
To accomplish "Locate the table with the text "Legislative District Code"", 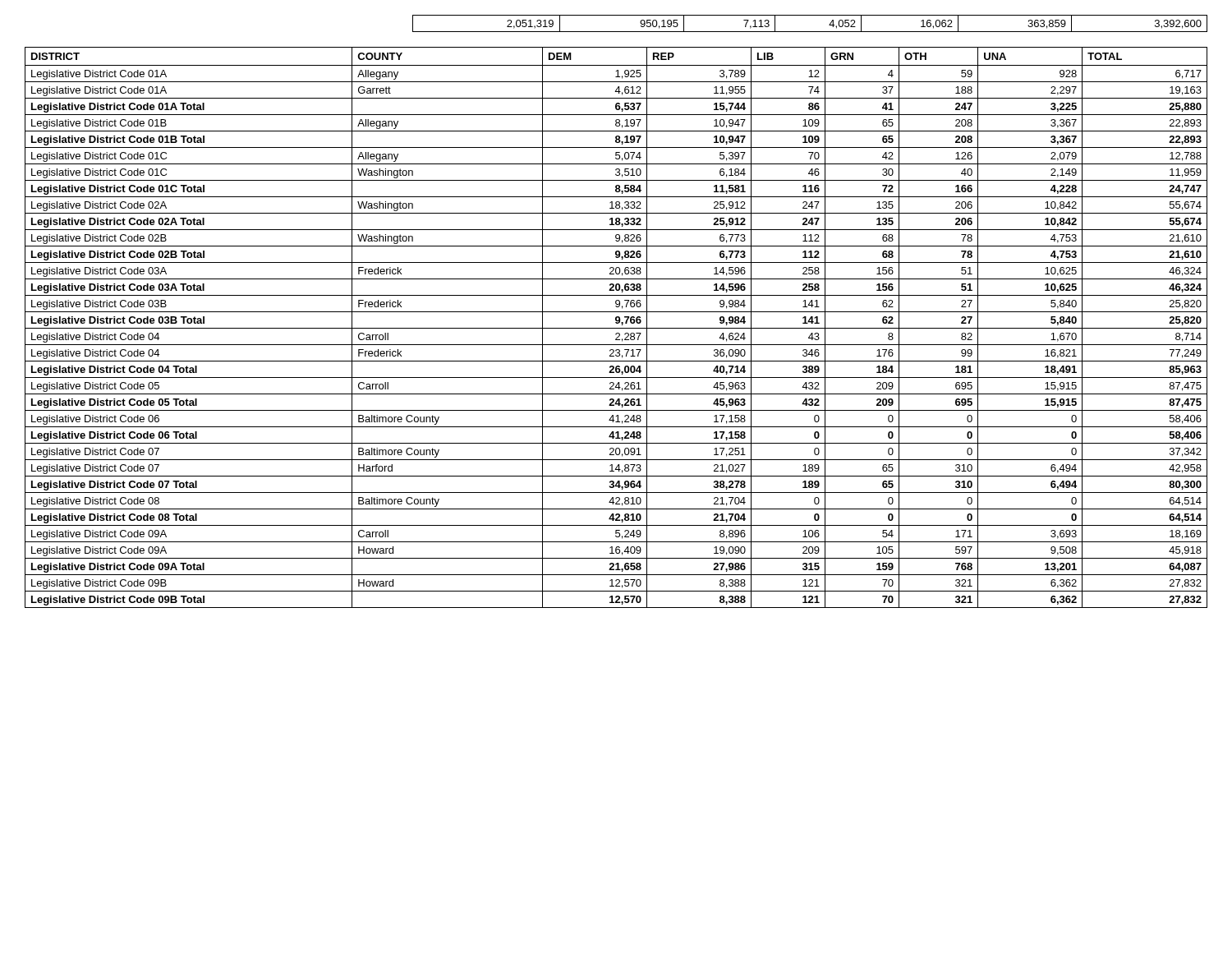I will coord(616,327).
